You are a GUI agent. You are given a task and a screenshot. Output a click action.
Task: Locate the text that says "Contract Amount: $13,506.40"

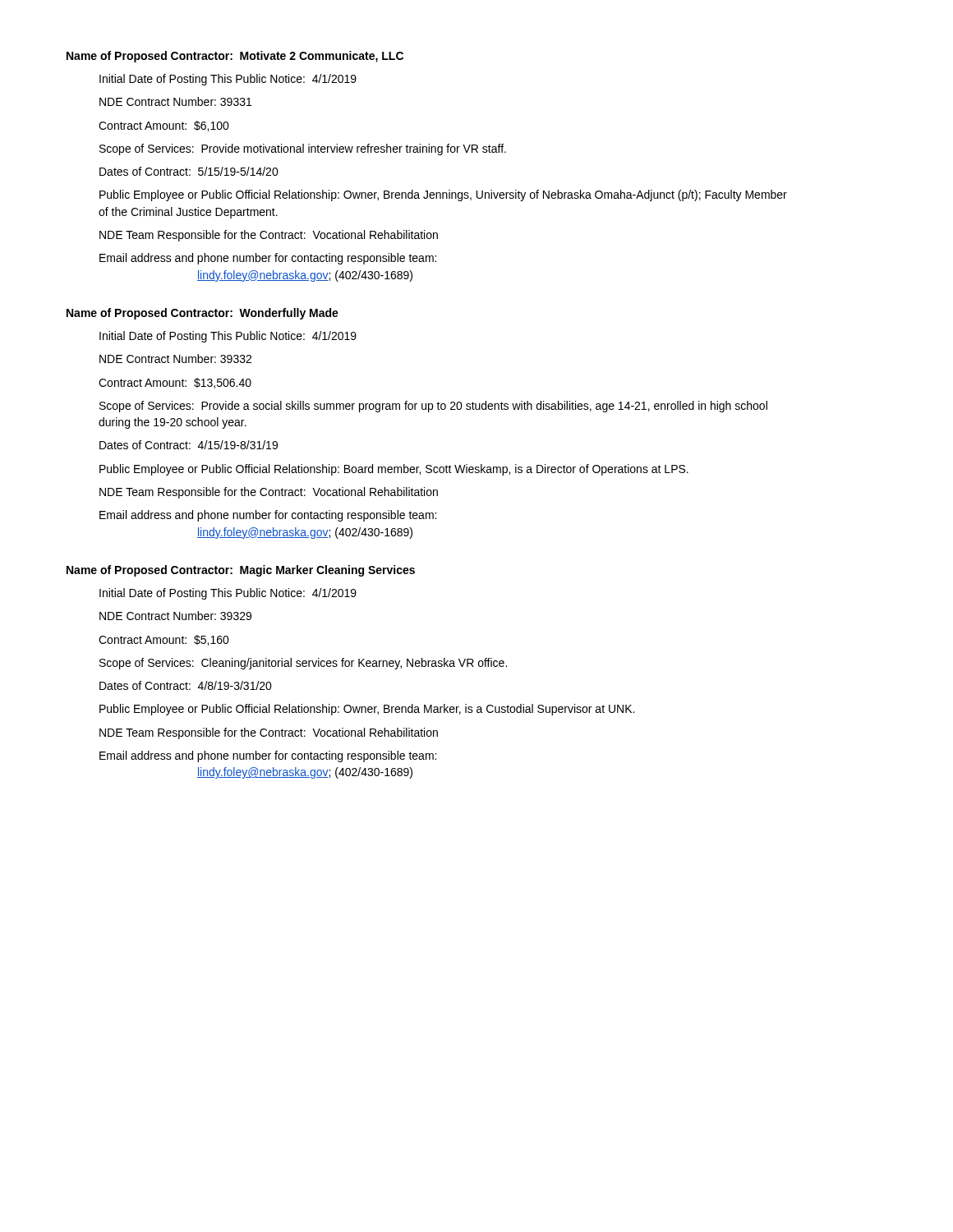[175, 382]
